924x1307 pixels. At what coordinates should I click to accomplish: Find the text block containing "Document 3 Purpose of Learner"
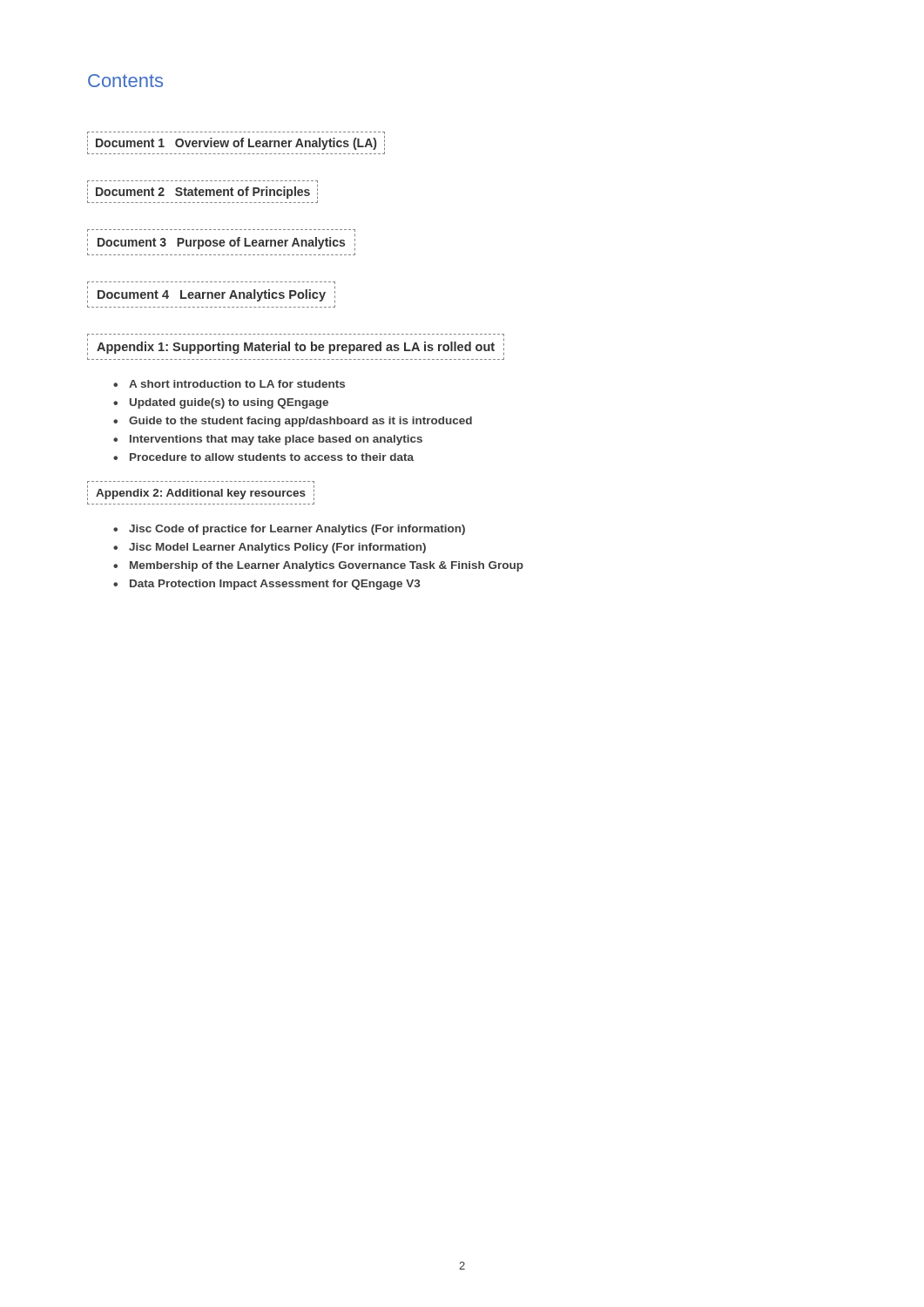221,242
